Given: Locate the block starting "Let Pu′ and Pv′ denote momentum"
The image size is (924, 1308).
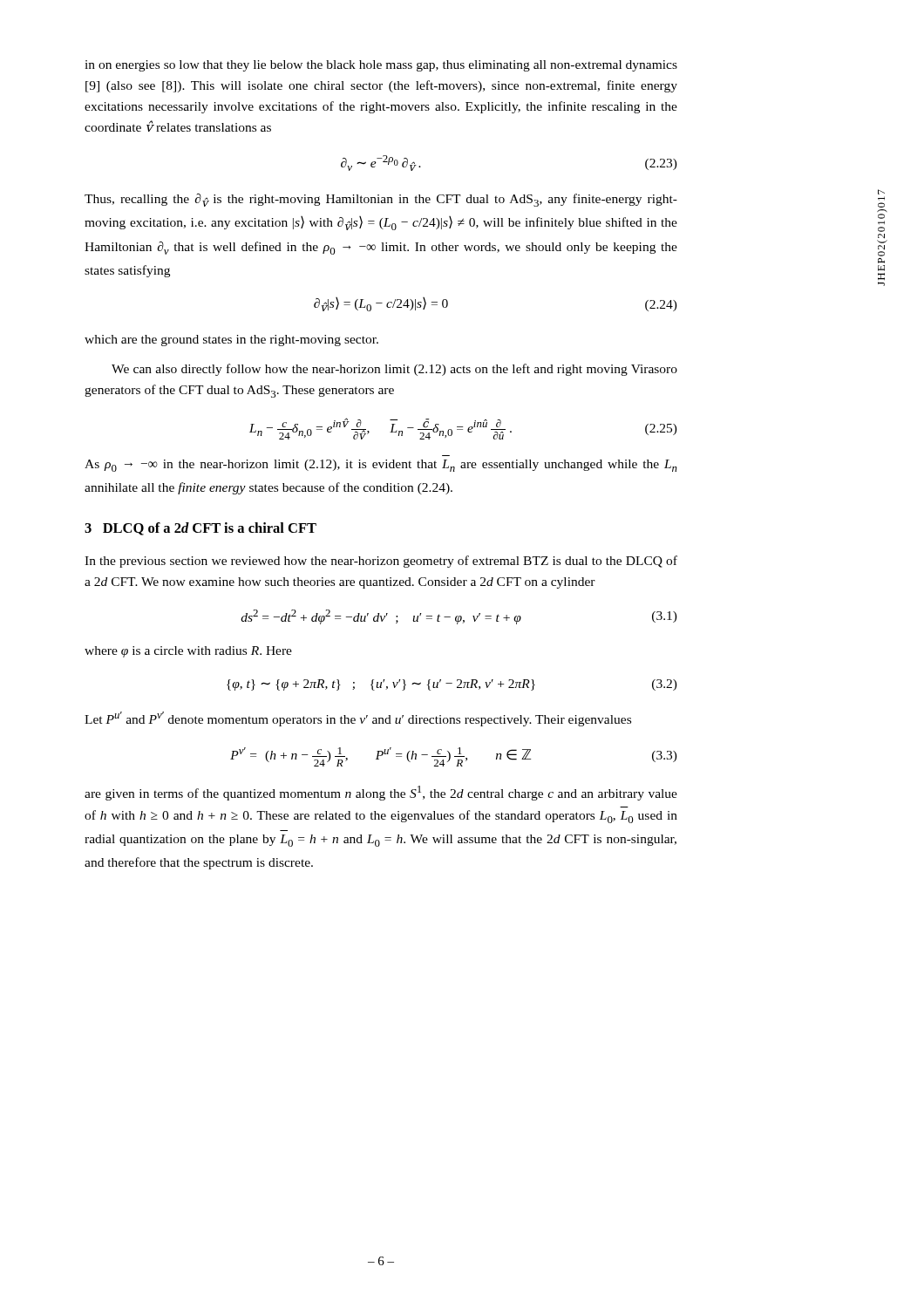Looking at the screenshot, I should pos(381,718).
